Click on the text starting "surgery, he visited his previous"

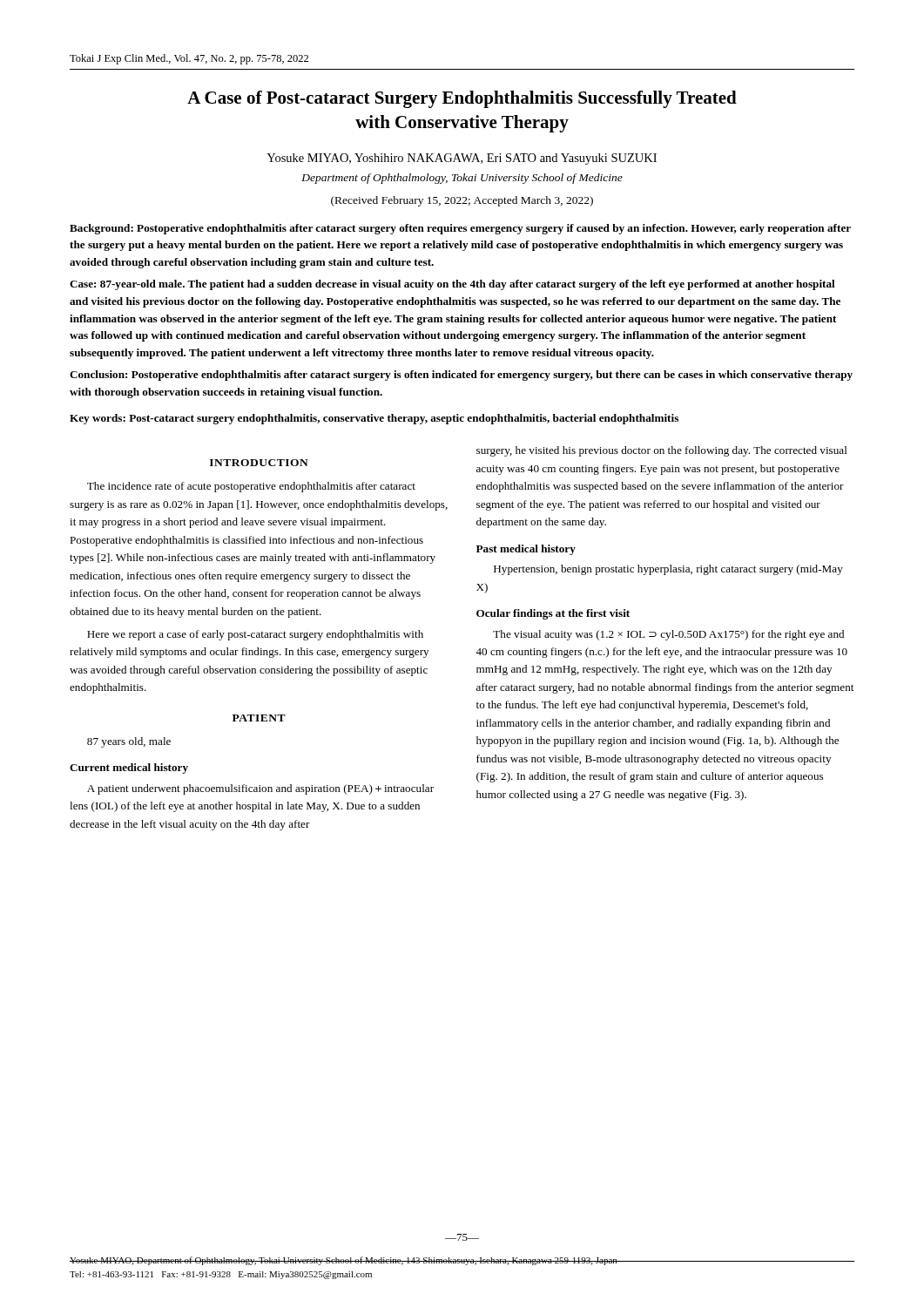pos(665,487)
